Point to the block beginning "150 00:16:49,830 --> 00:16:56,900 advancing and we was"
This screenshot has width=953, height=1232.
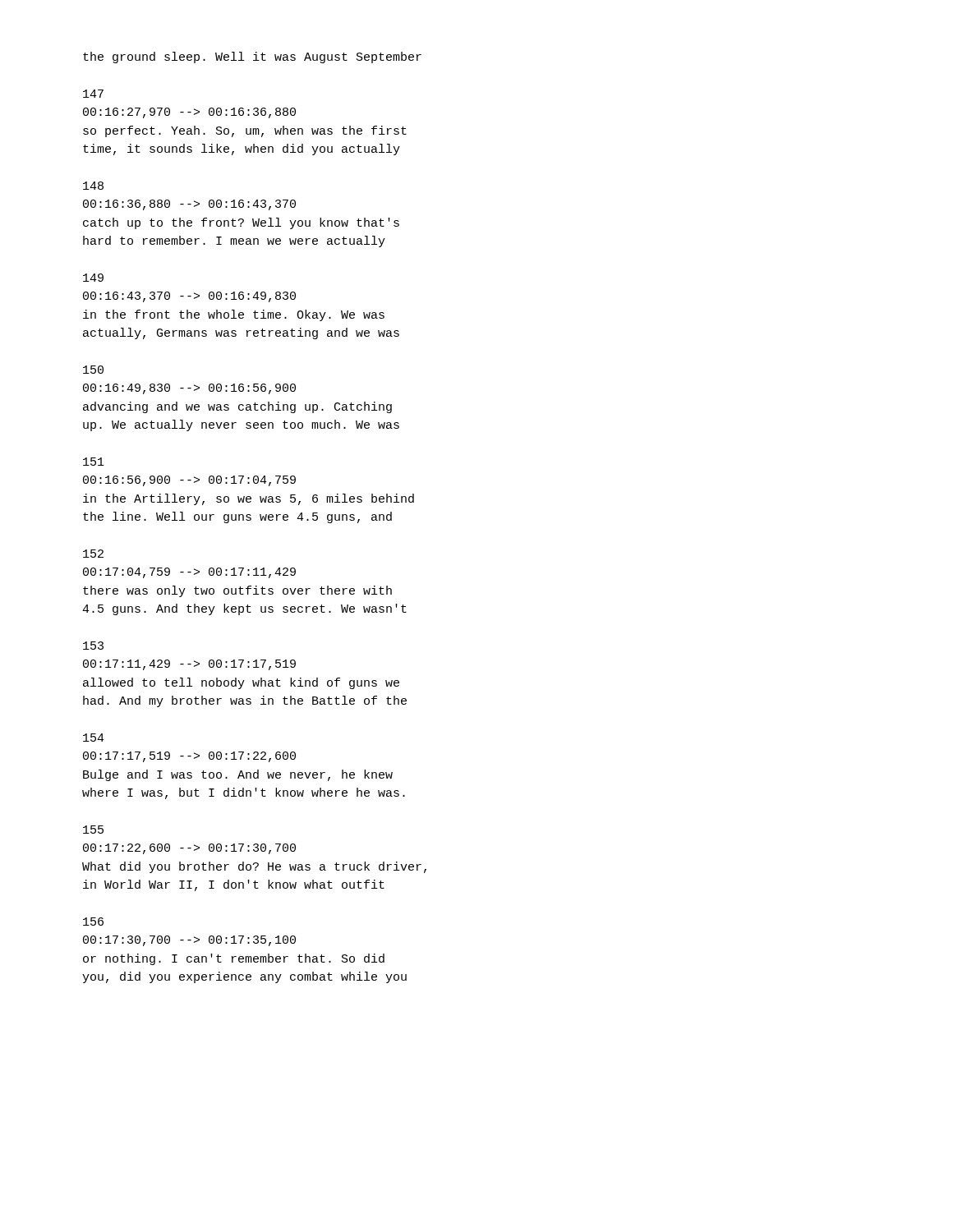click(93, 370)
